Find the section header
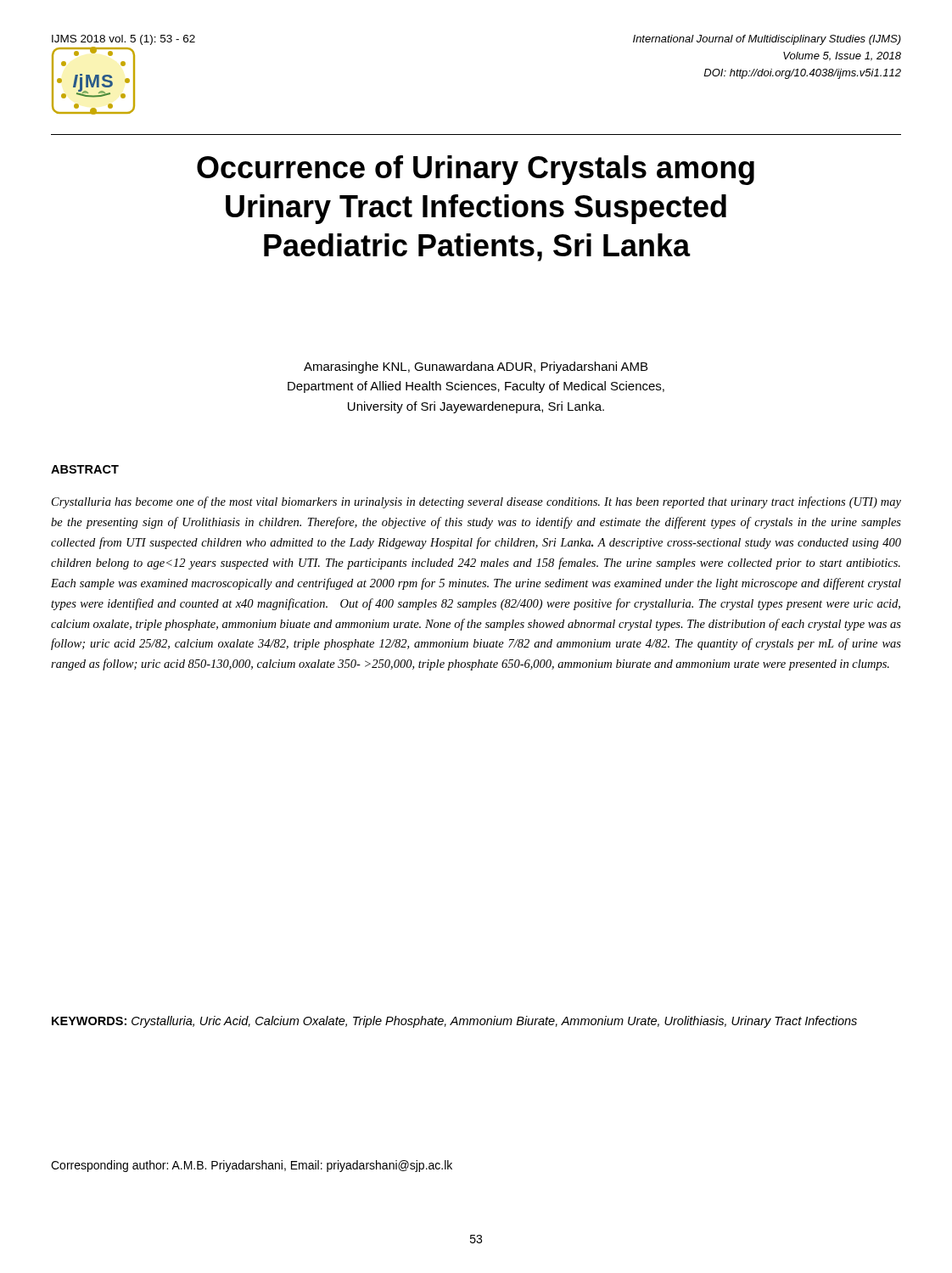952x1273 pixels. click(85, 469)
